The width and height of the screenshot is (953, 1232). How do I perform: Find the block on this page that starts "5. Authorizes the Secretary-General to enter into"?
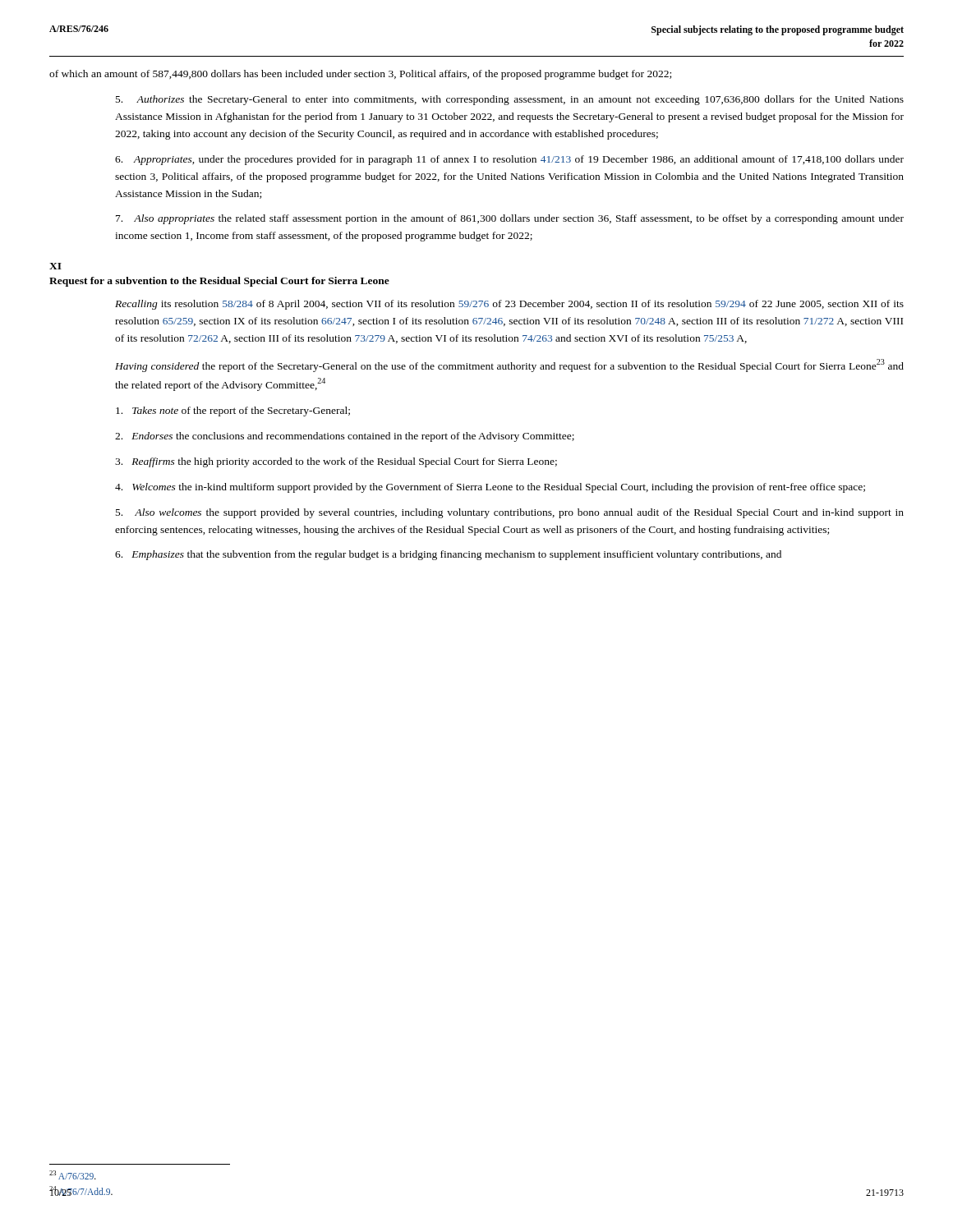tap(509, 116)
